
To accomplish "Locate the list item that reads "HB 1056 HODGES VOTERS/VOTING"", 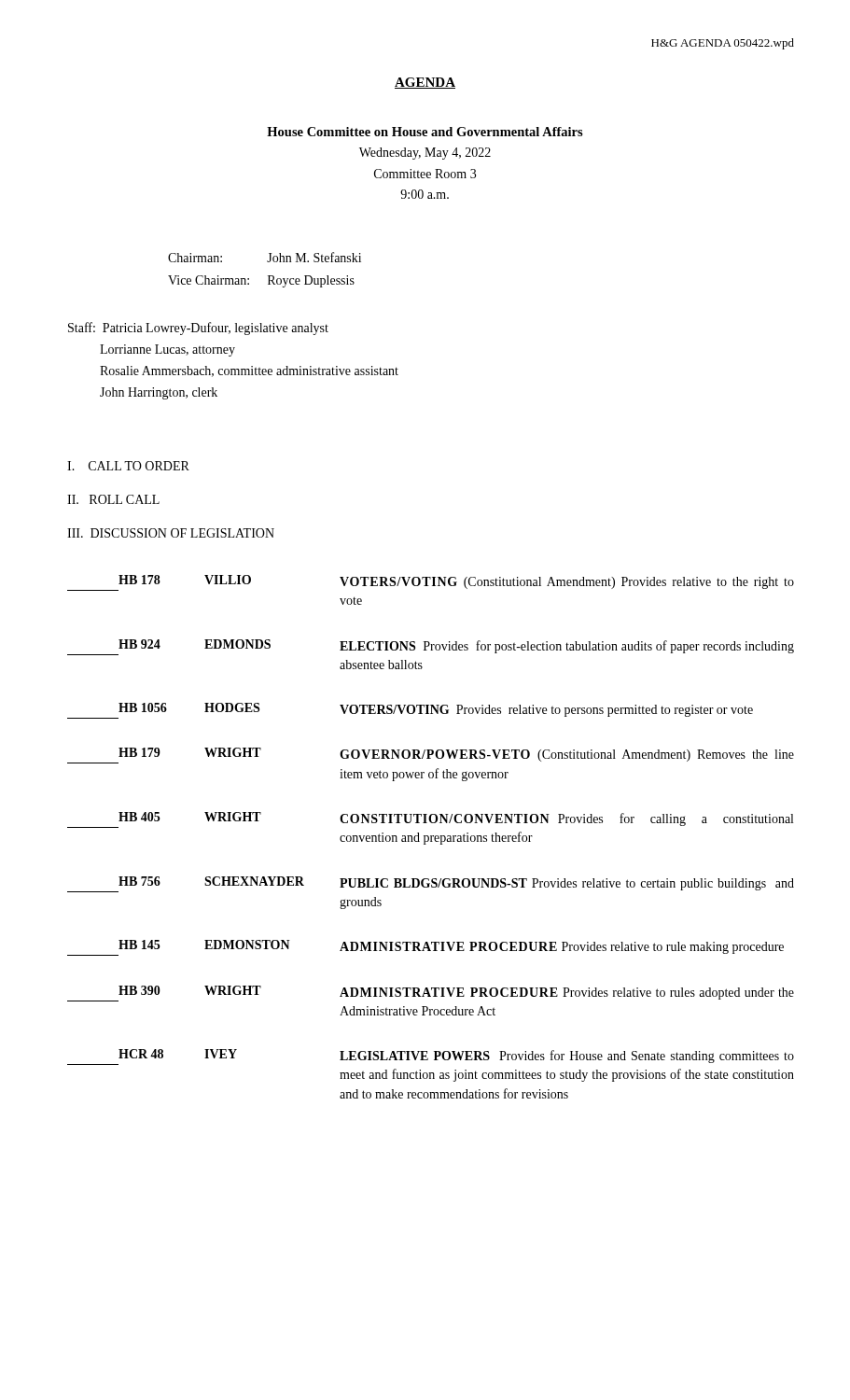I will [431, 711].
